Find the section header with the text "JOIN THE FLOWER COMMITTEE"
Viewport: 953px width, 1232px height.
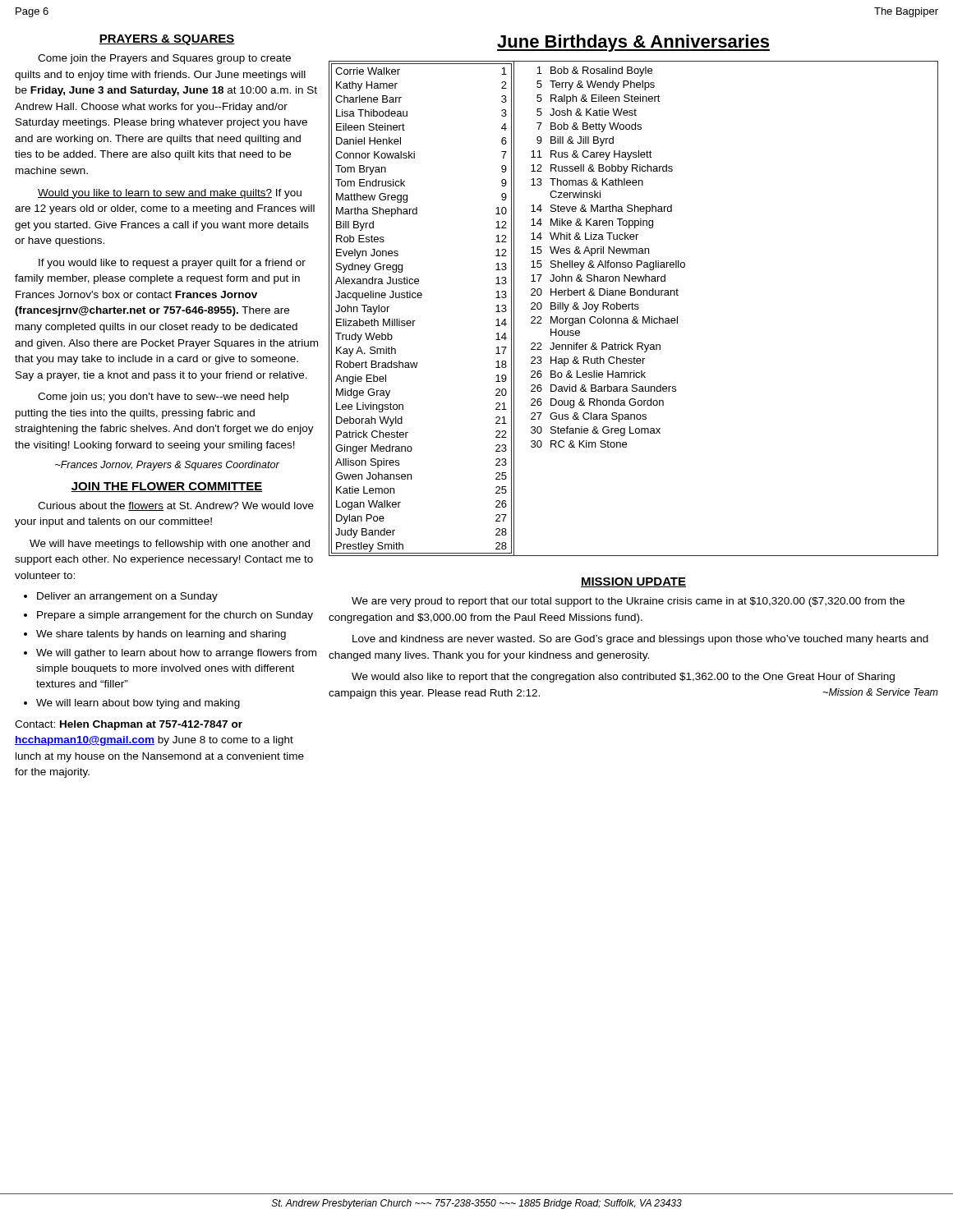coord(167,485)
